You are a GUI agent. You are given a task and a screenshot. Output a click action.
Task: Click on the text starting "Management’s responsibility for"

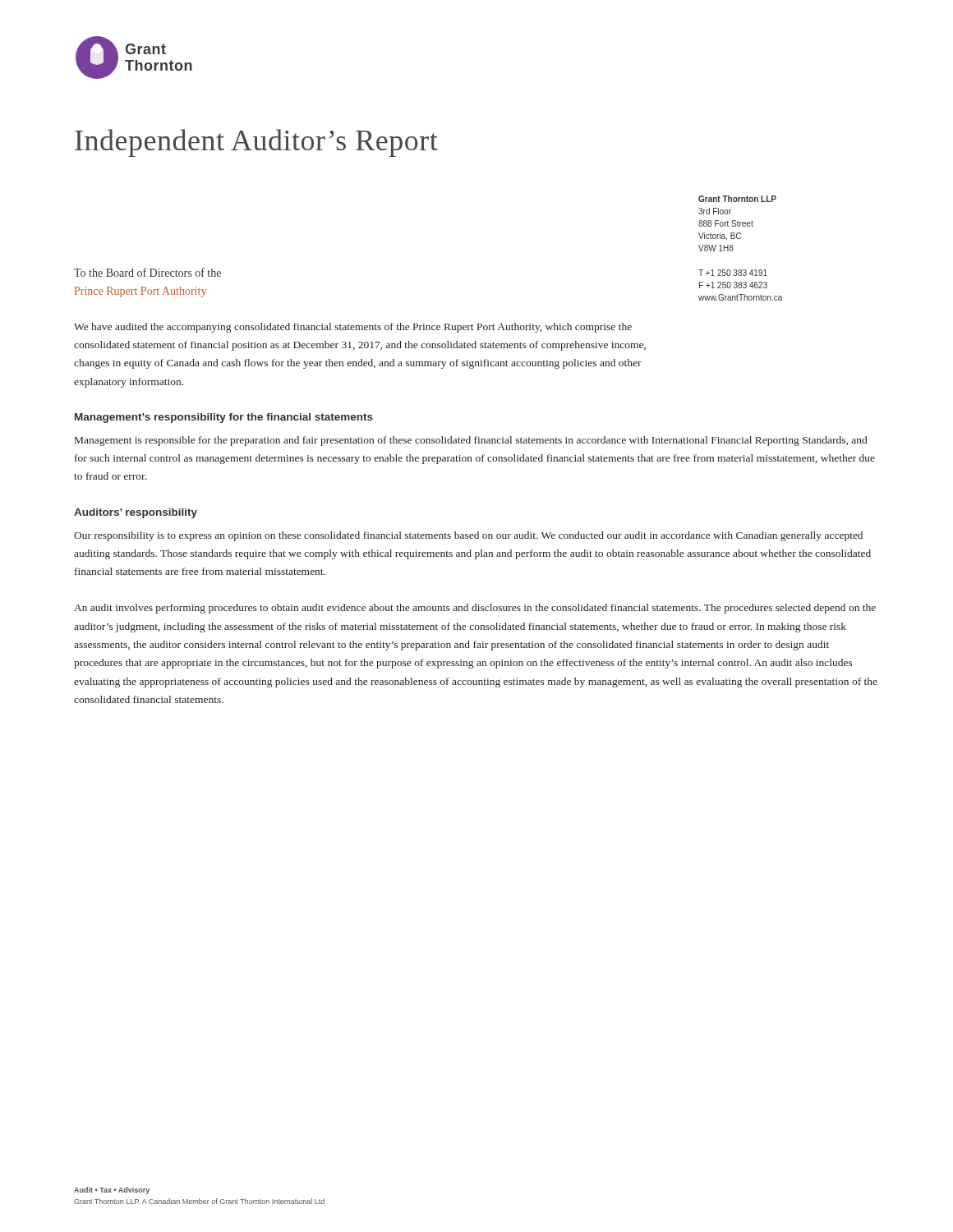click(224, 417)
